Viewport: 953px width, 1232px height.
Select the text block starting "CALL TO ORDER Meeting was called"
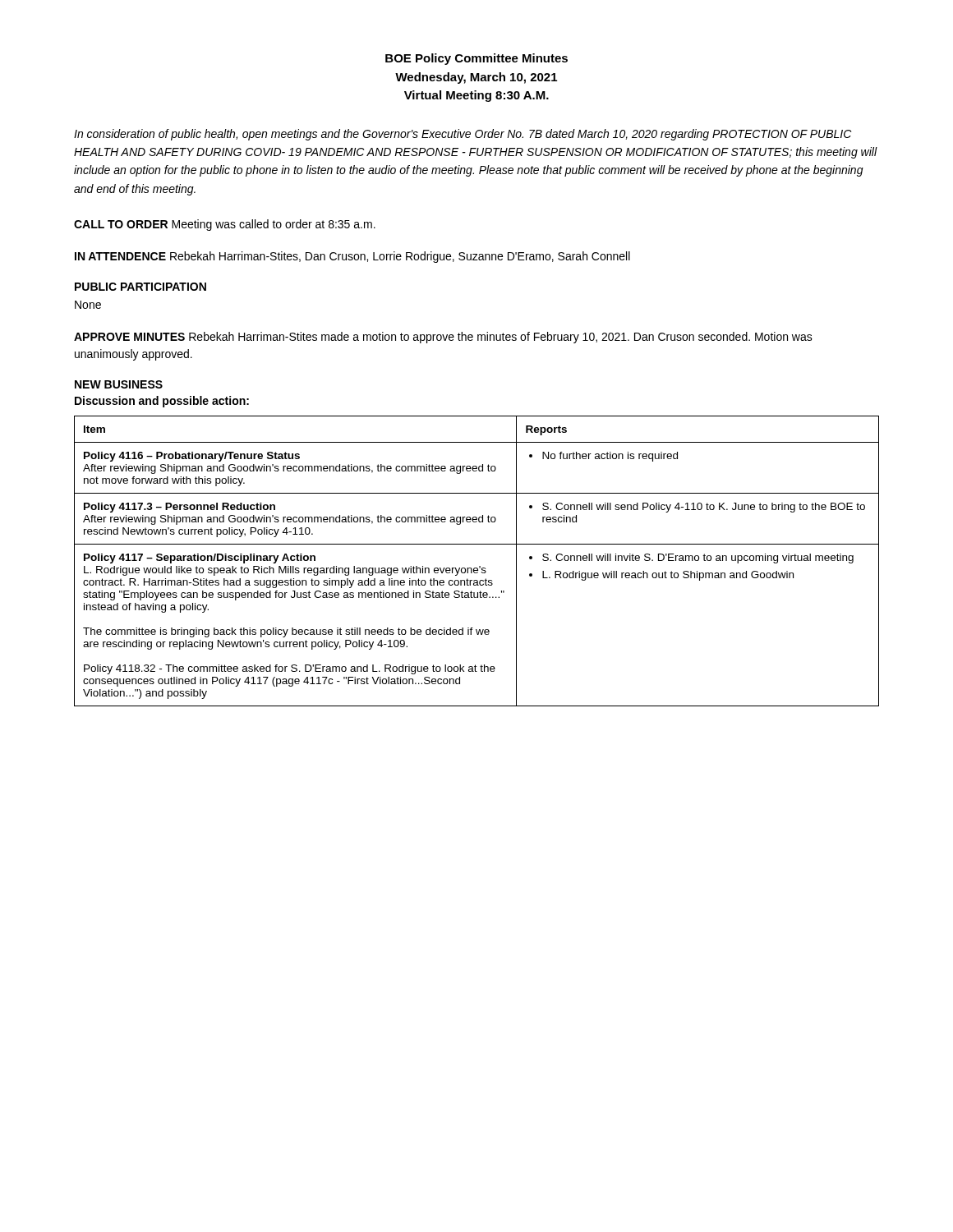[225, 224]
